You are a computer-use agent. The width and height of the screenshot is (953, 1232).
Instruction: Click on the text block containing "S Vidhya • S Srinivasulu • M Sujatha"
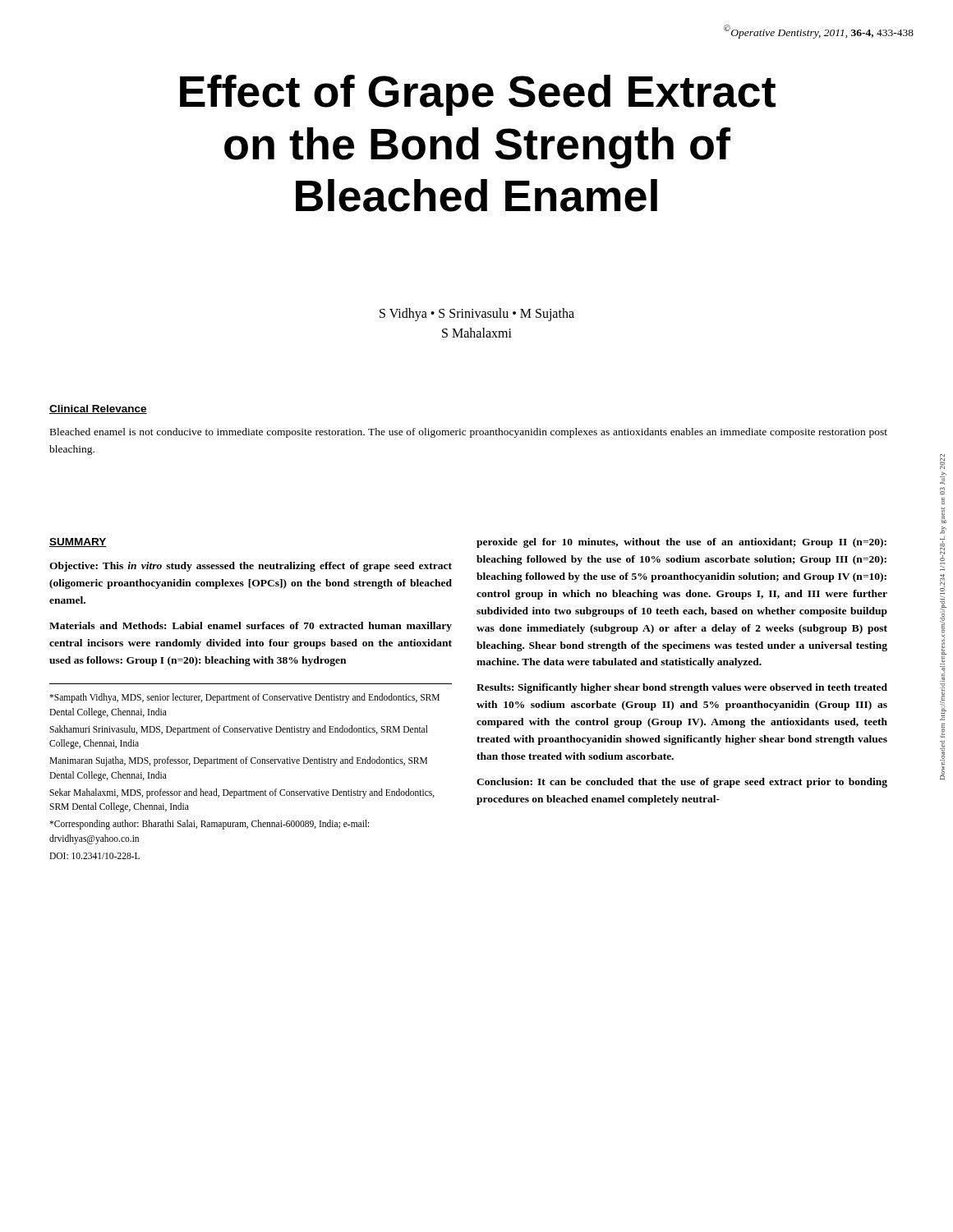476,323
